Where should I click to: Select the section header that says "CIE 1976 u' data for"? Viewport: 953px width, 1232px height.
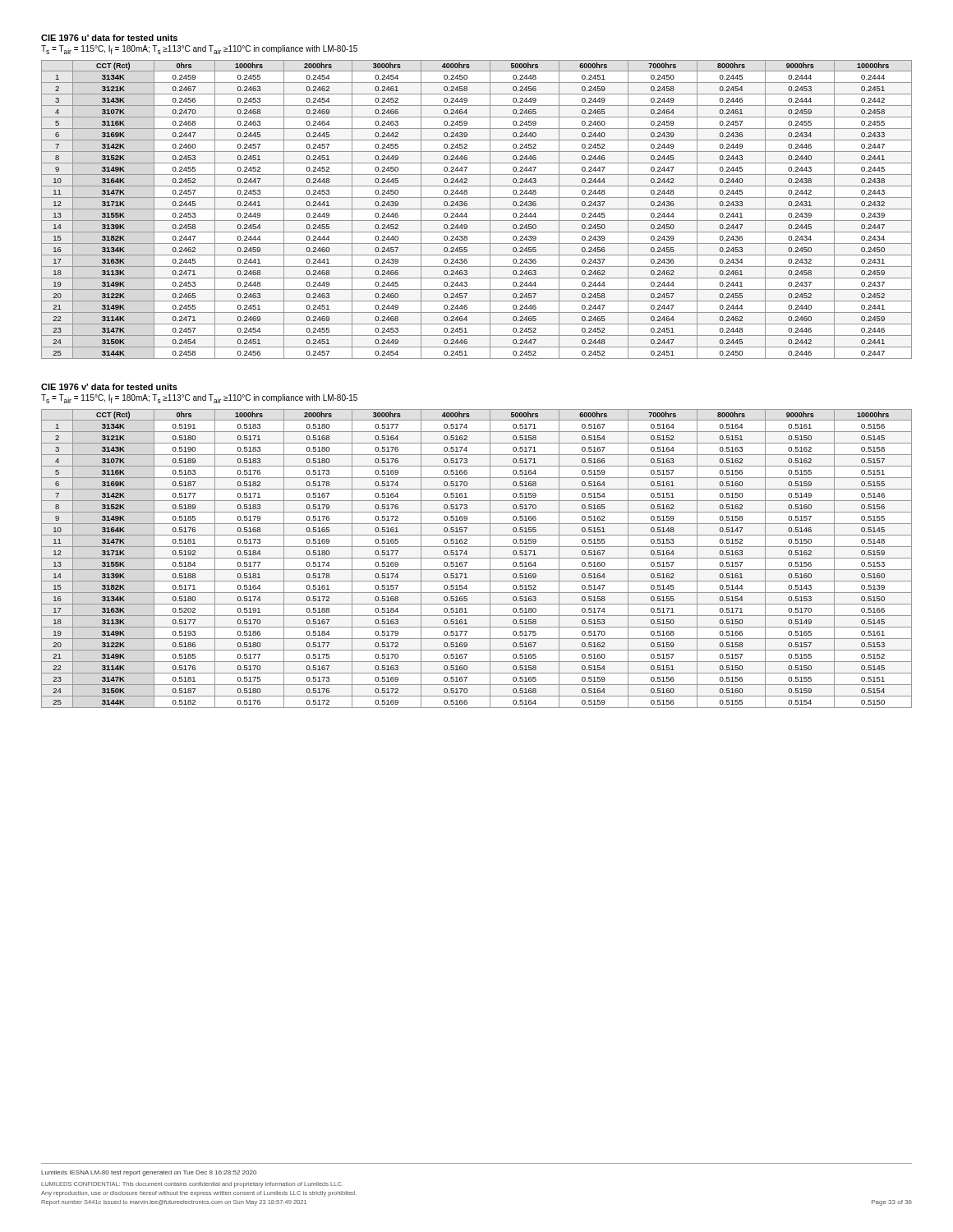pyautogui.click(x=109, y=38)
